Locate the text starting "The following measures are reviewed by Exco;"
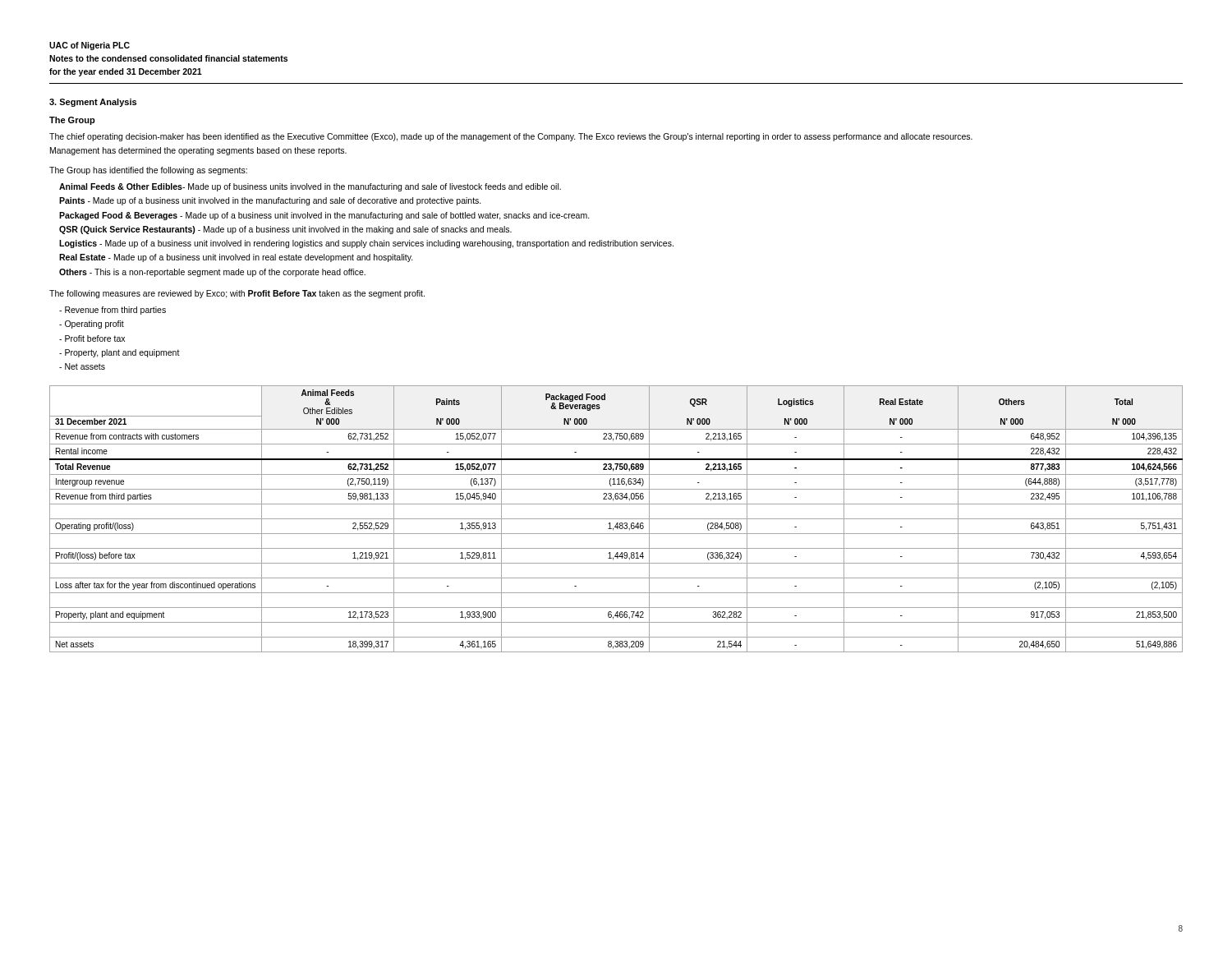Image resolution: width=1232 pixels, height=953 pixels. click(237, 293)
